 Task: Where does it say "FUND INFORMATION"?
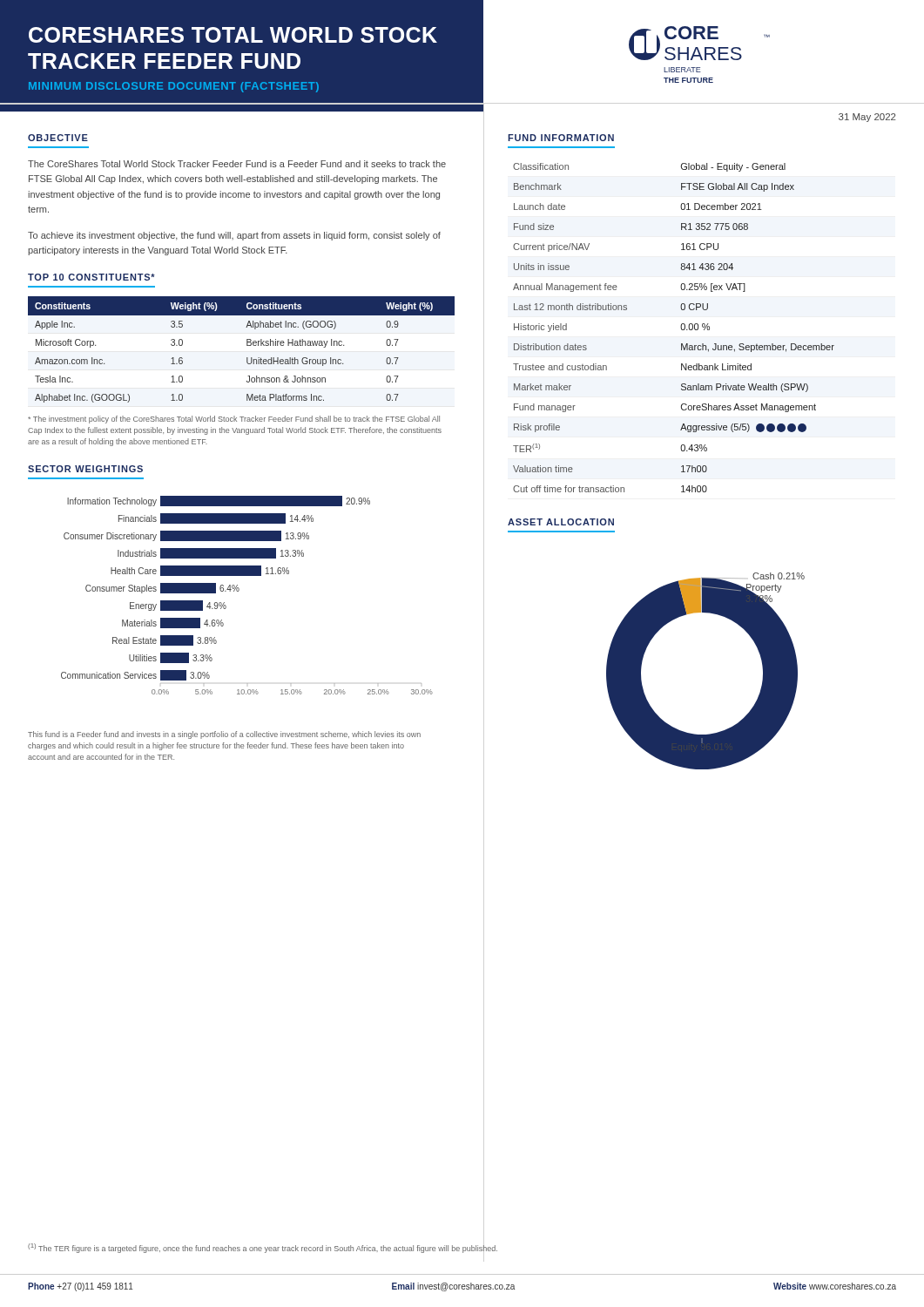tap(561, 138)
